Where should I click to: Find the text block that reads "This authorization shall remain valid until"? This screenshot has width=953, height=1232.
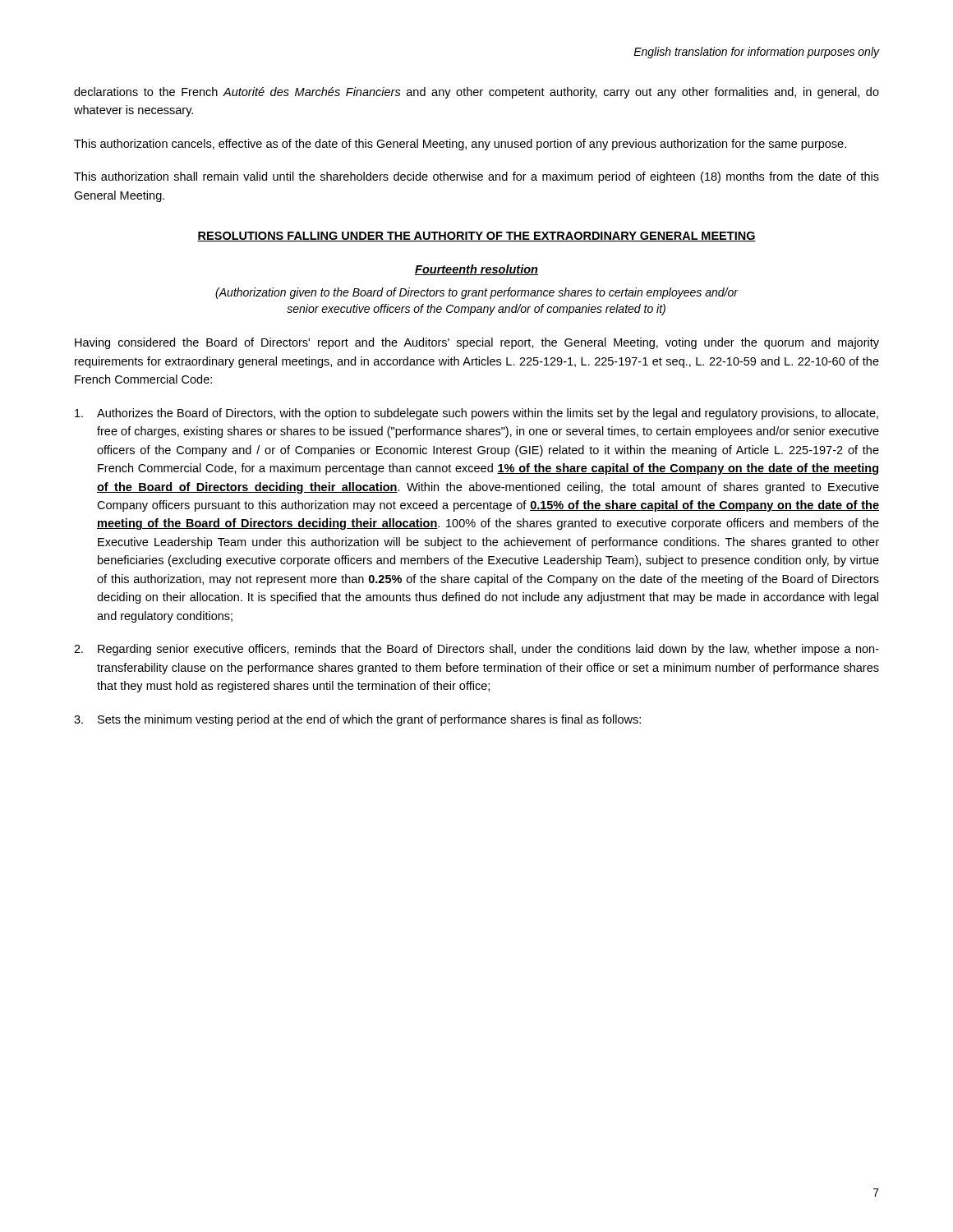[476, 186]
